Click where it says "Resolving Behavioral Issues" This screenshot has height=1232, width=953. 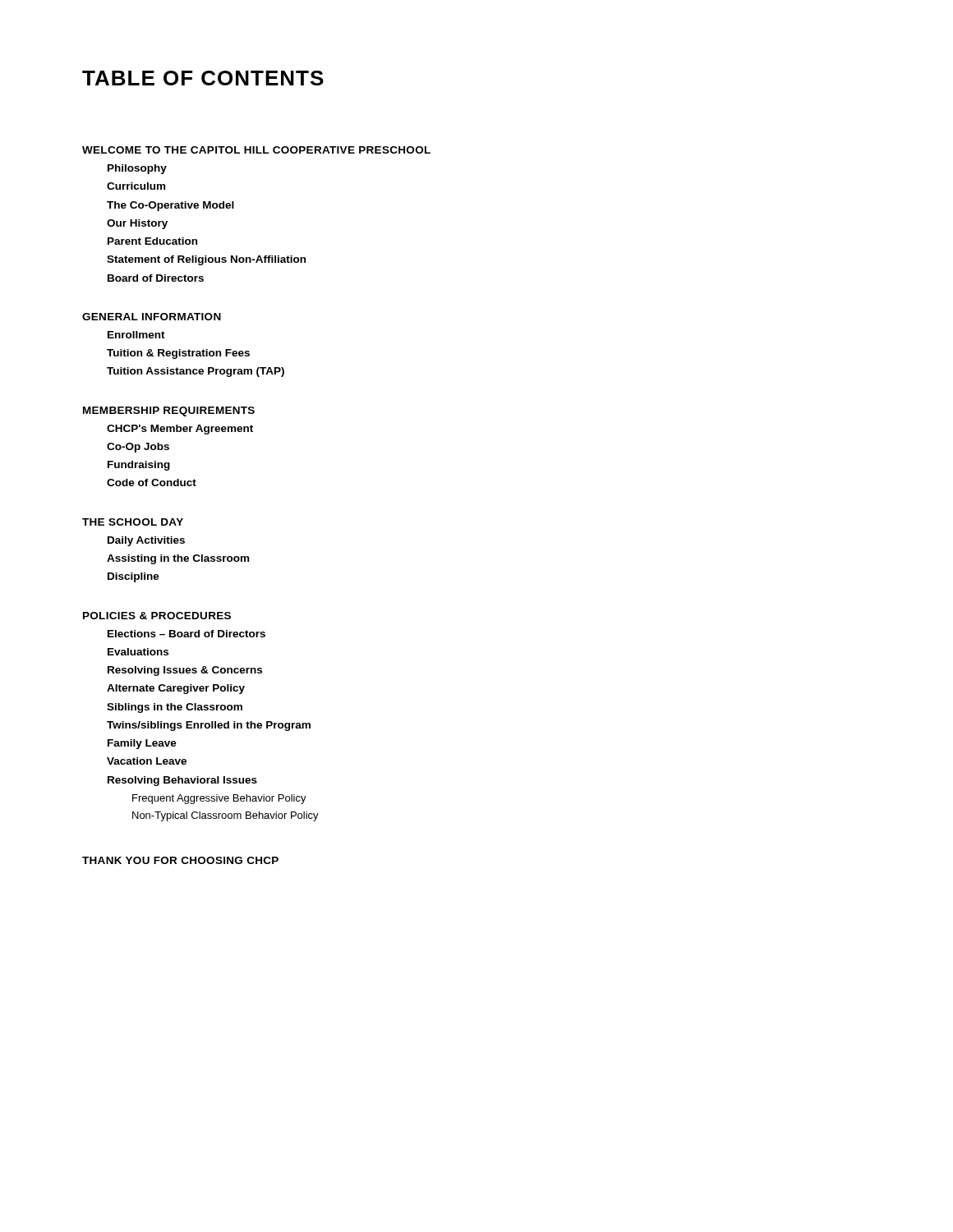(182, 780)
